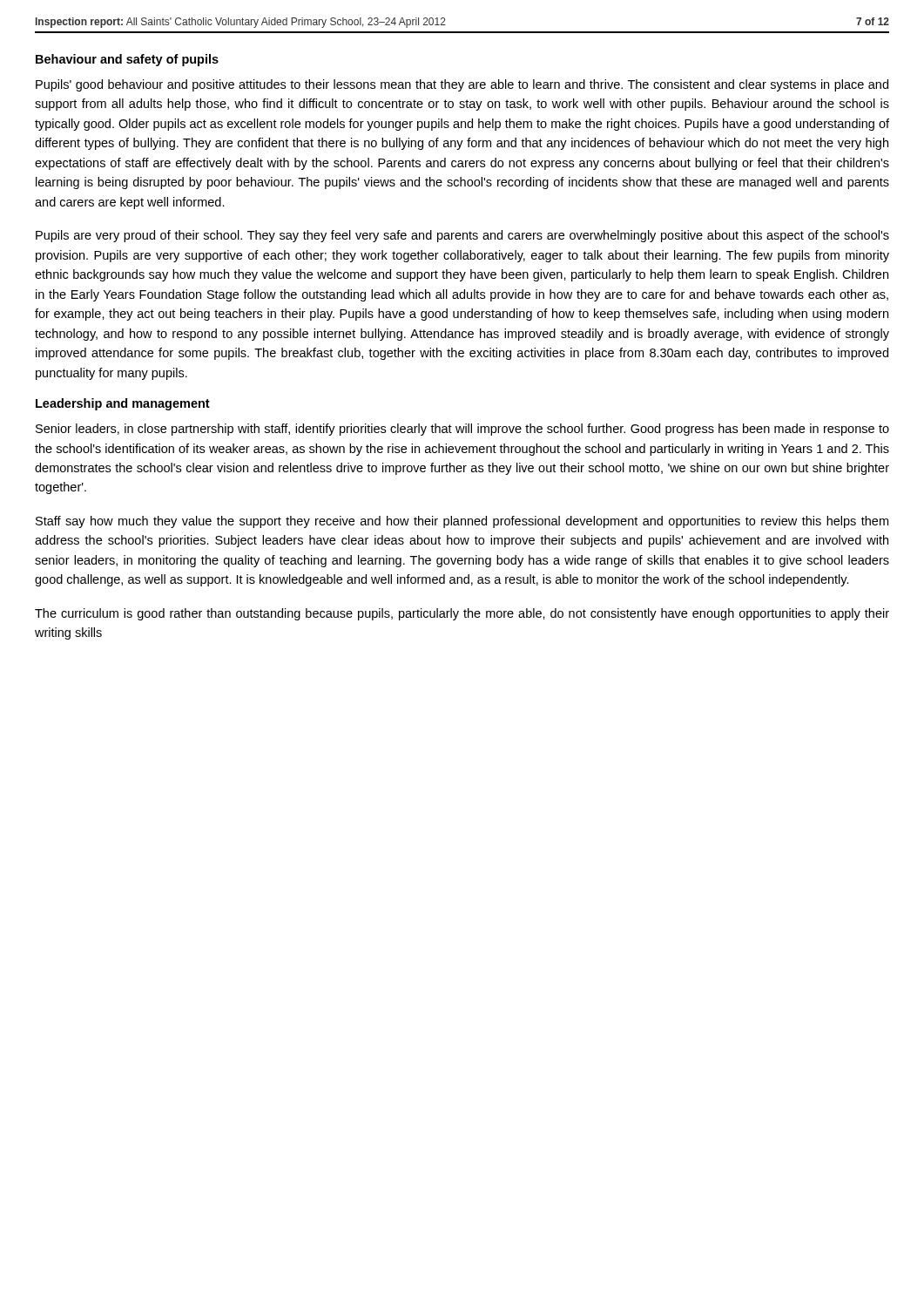Find the block on this page that starts "Senior leaders, in close partnership with"

point(462,458)
